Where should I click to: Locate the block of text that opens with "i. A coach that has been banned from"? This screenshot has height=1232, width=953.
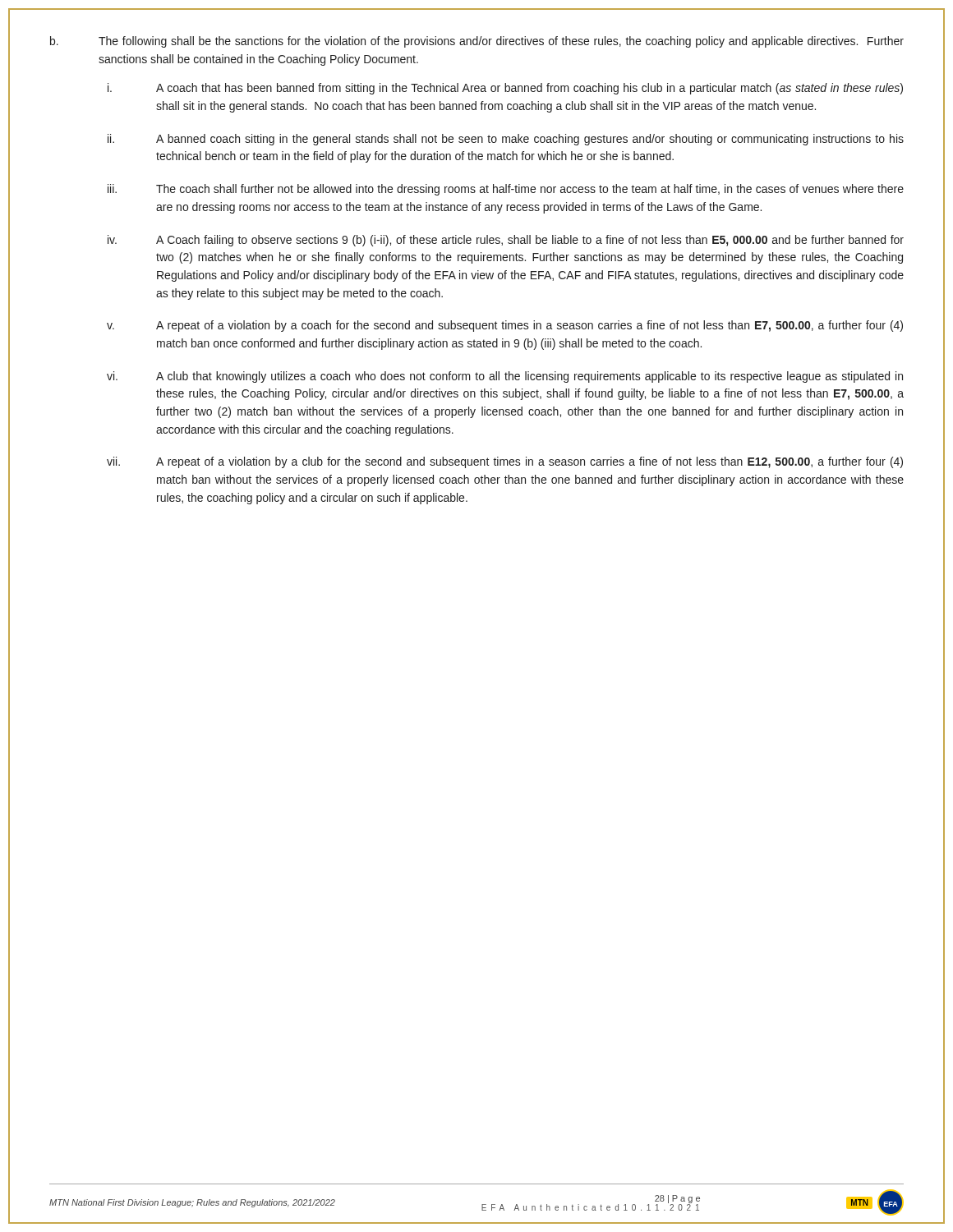[501, 98]
